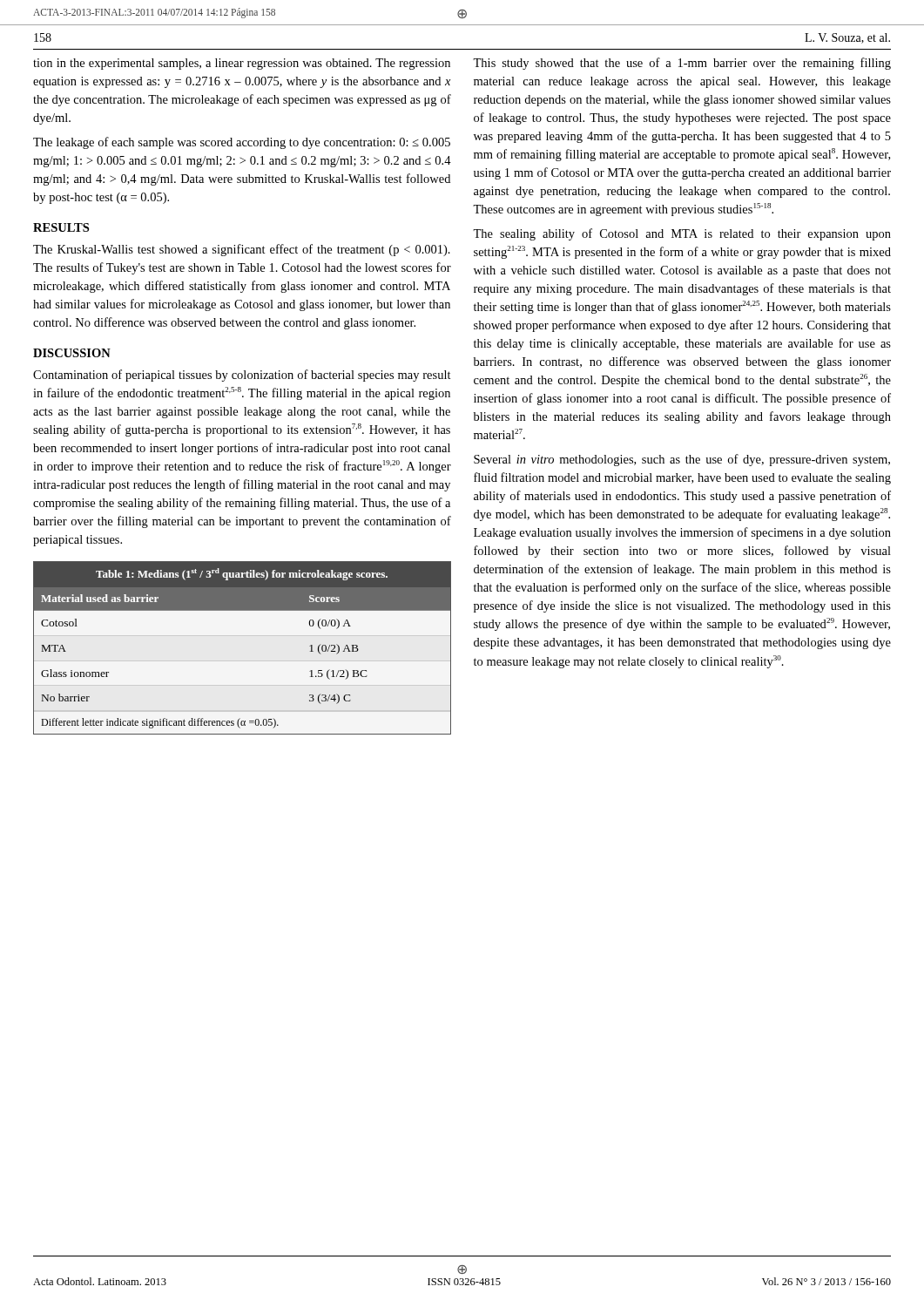Find the text block that reads "The Kruskal-Wallis test showed a significant effect"
The image size is (924, 1307).
pos(242,286)
